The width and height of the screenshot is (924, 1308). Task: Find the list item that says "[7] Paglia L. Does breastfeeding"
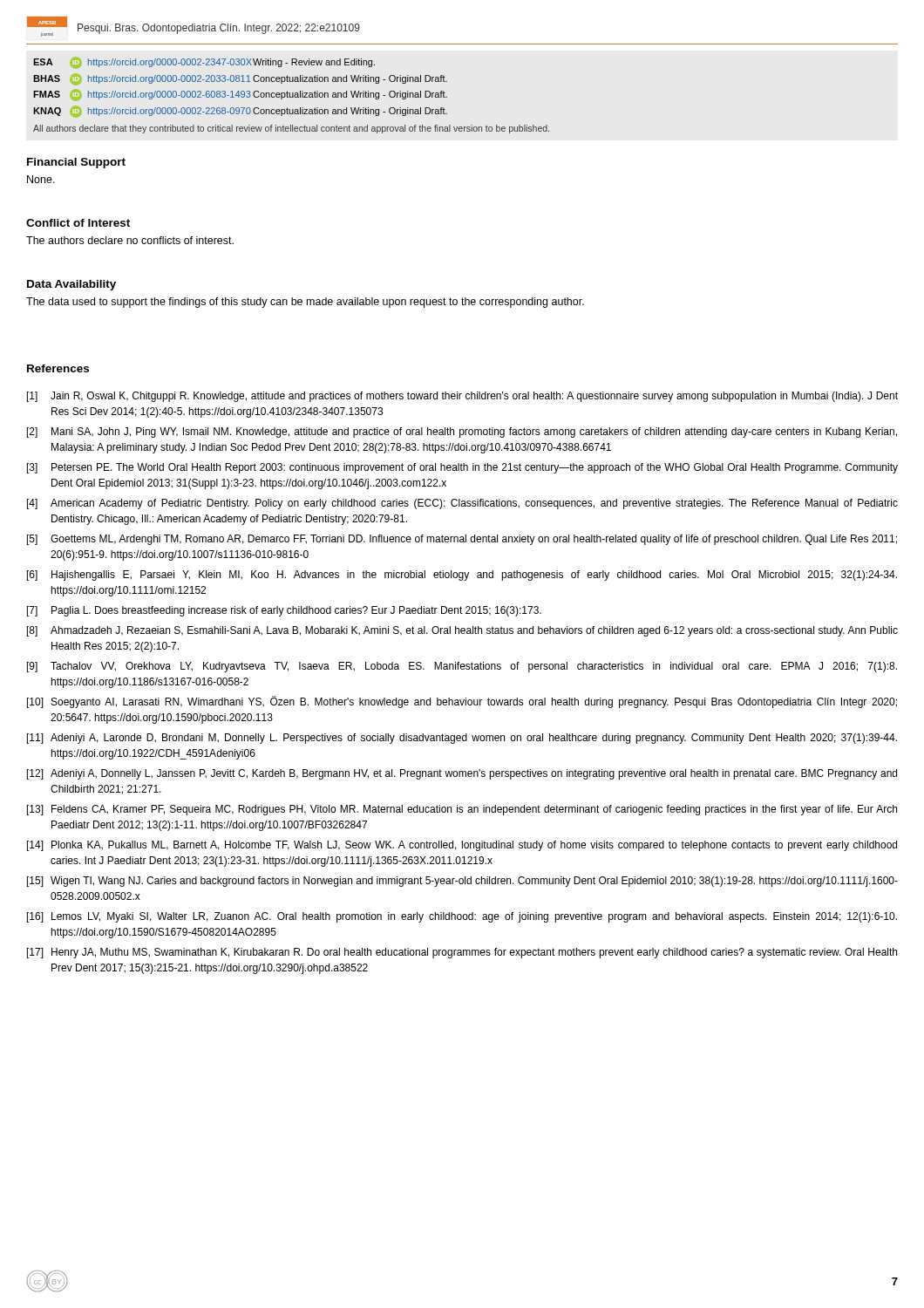[462, 610]
